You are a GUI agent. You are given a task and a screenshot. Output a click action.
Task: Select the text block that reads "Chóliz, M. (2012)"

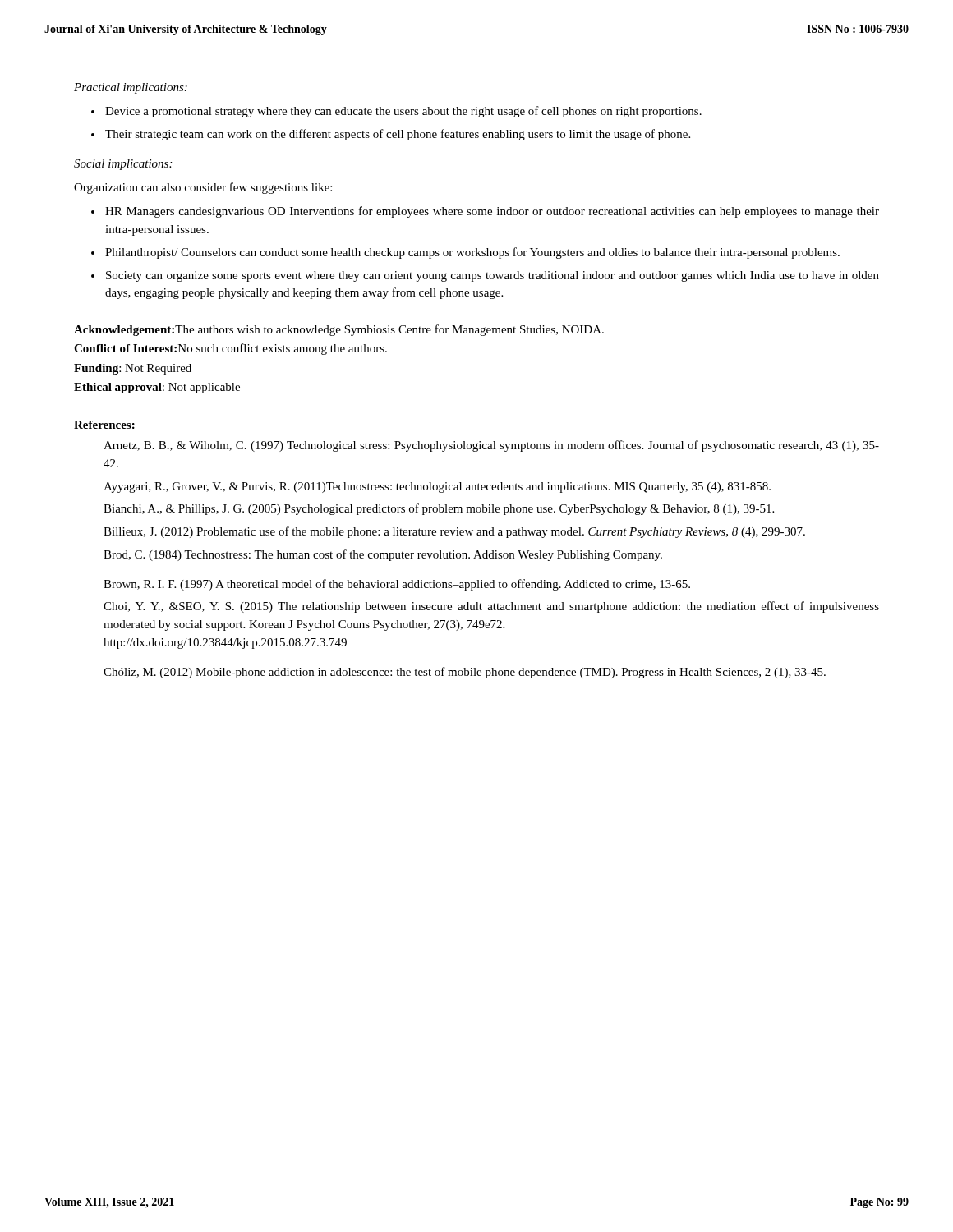[465, 671]
